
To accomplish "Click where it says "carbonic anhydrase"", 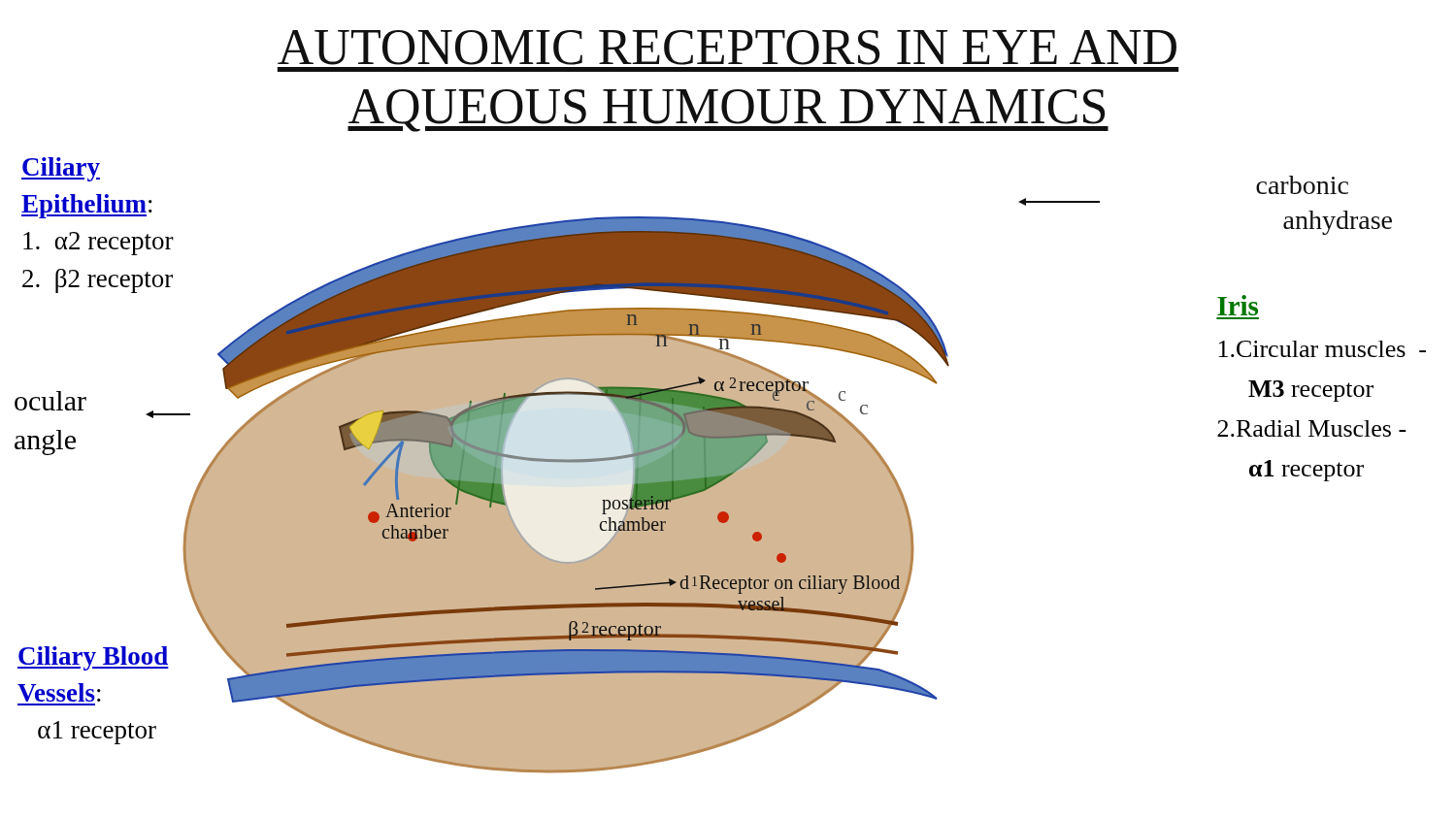I will 1324,202.
